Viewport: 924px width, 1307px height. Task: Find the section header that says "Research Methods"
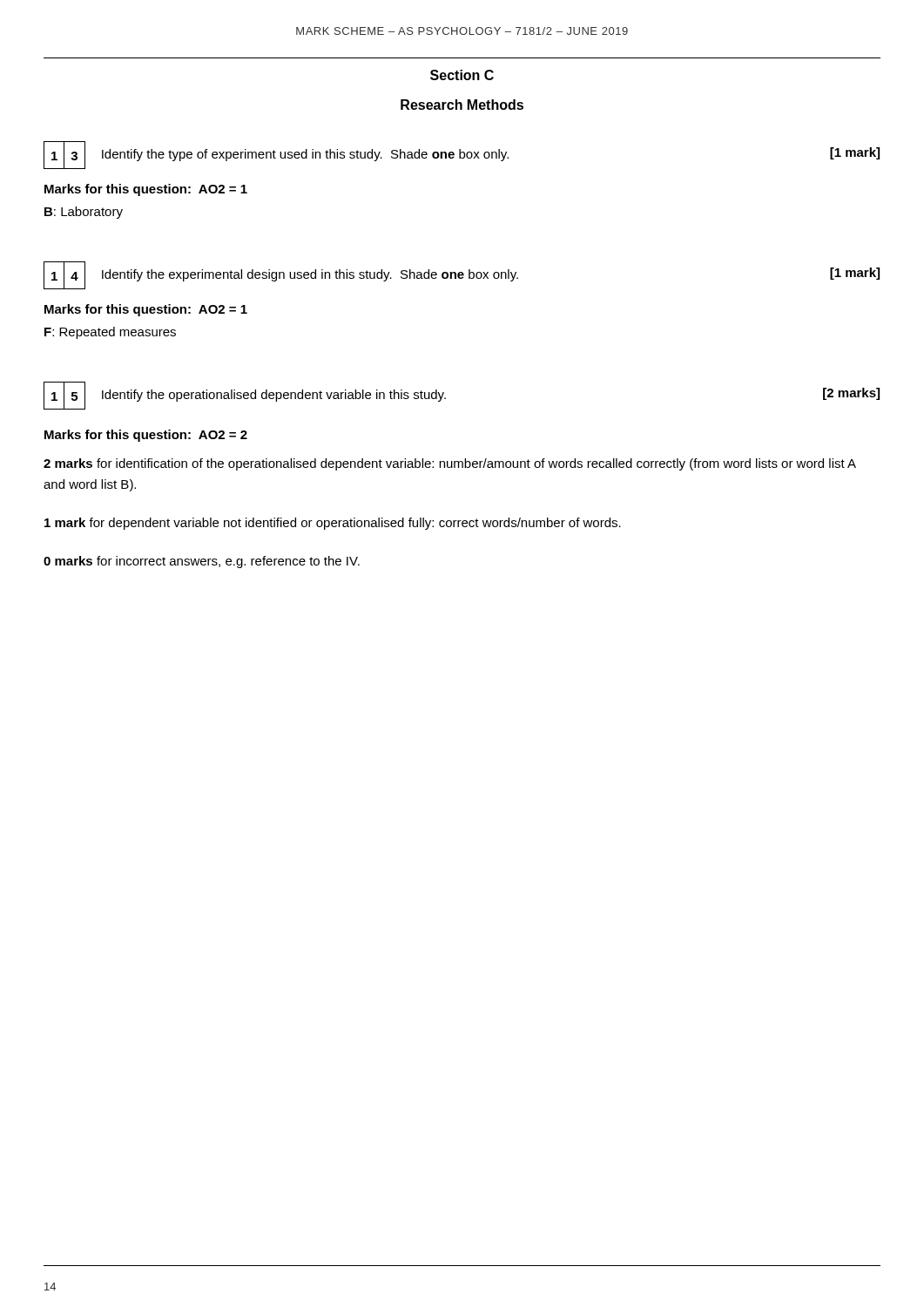[462, 105]
